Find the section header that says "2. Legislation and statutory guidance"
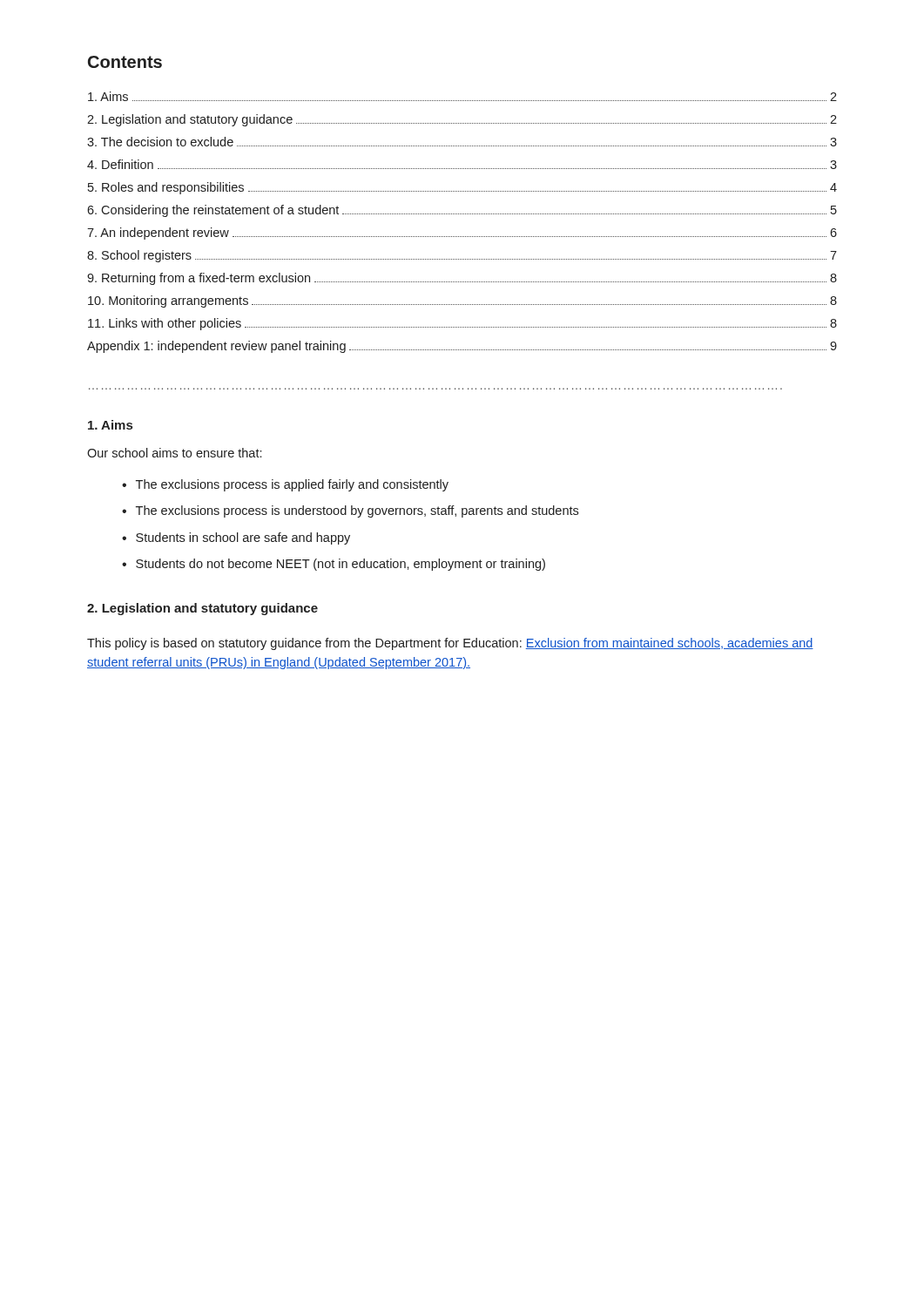Image resolution: width=924 pixels, height=1307 pixels. [203, 608]
